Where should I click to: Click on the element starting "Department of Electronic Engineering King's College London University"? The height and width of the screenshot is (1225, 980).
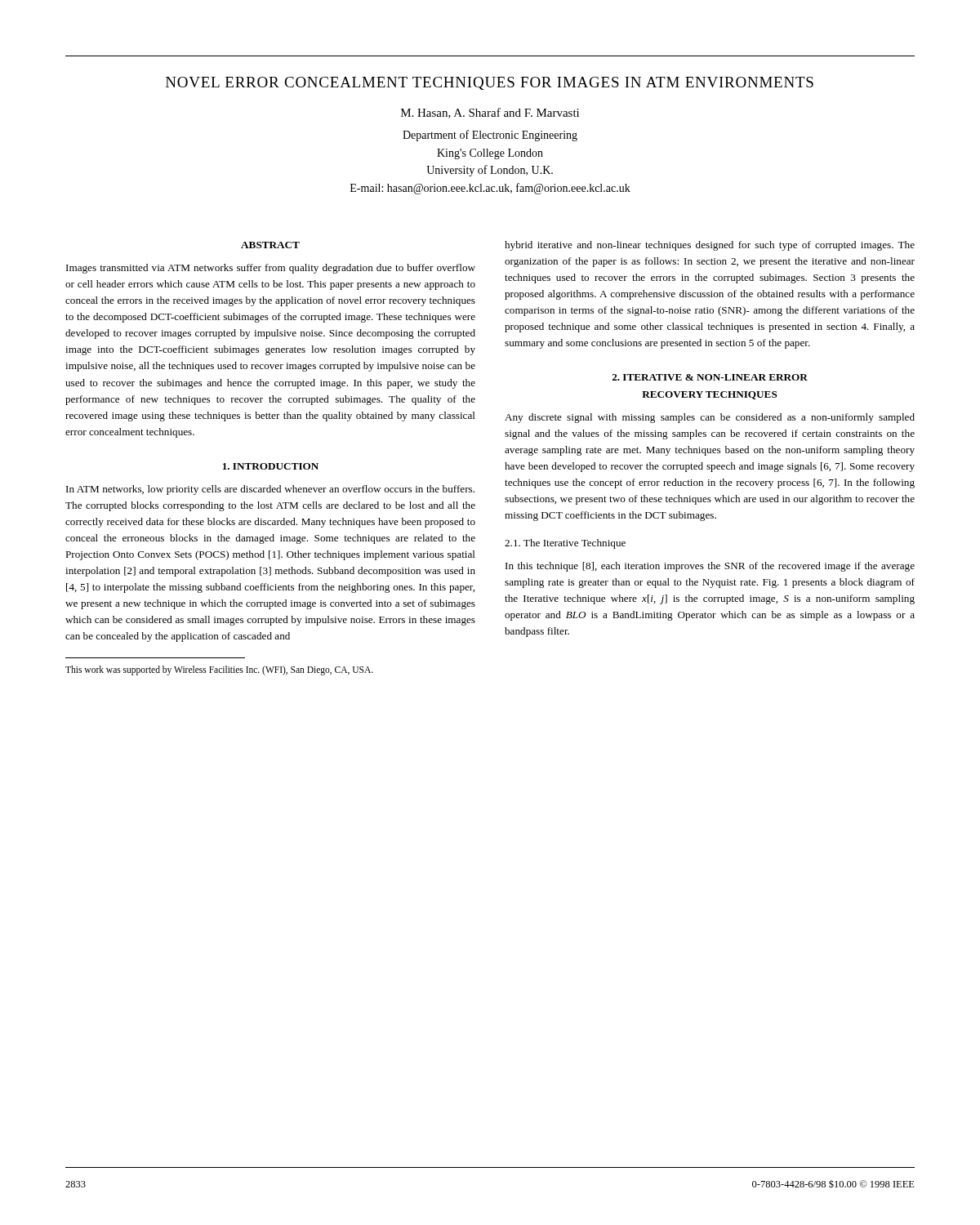490,162
